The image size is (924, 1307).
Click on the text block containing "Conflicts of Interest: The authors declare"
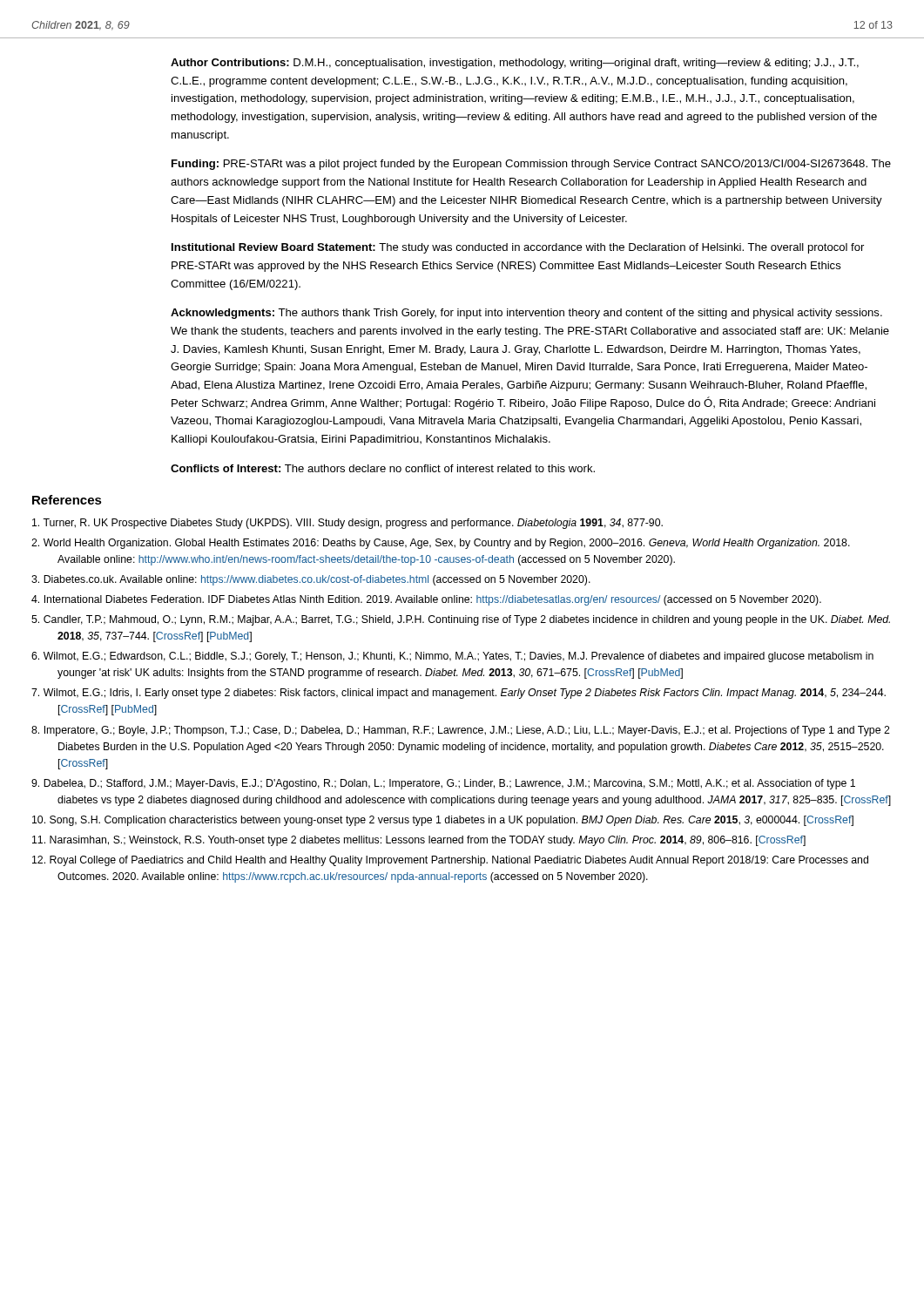coord(383,468)
